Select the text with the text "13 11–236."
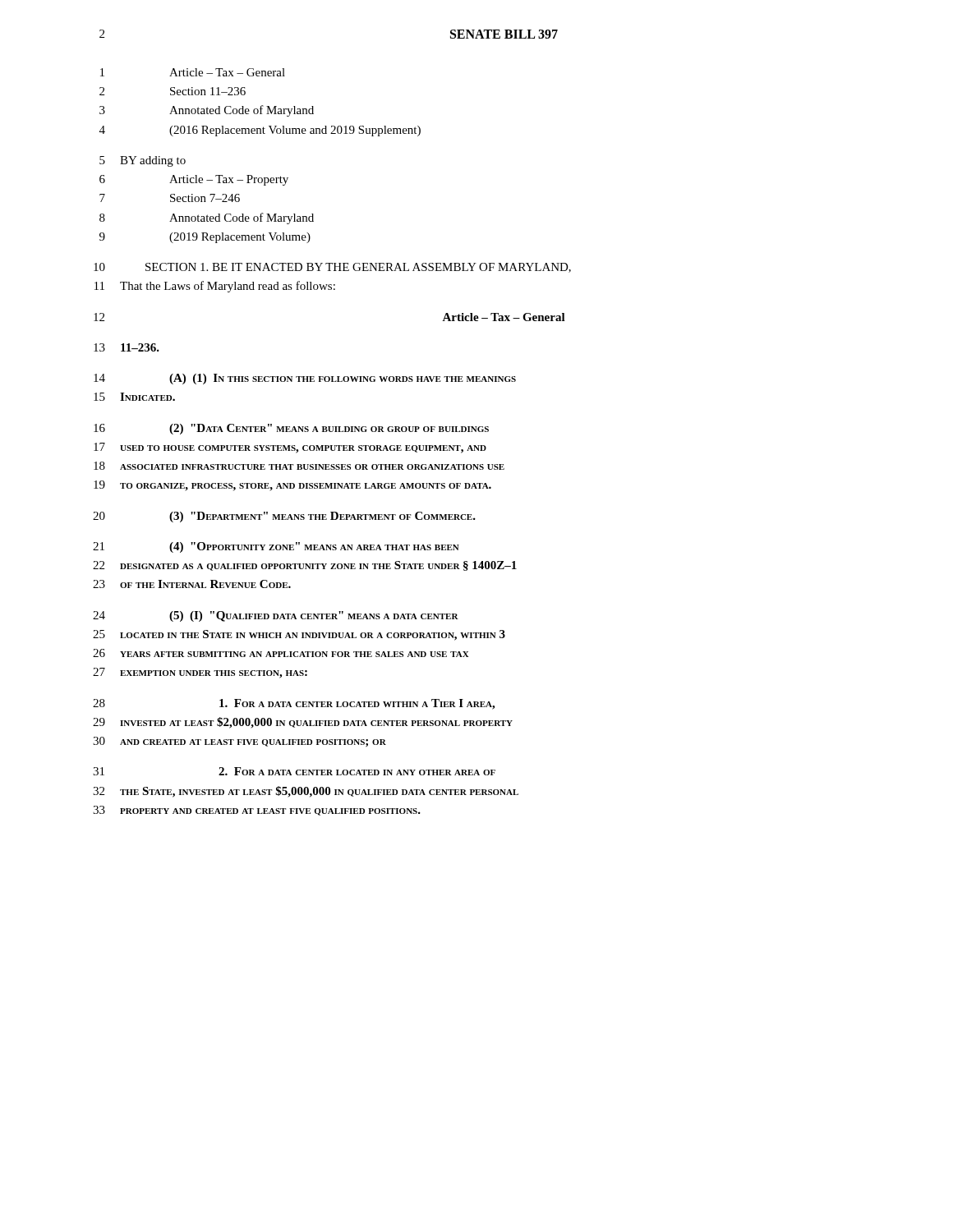 pyautogui.click(x=127, y=347)
